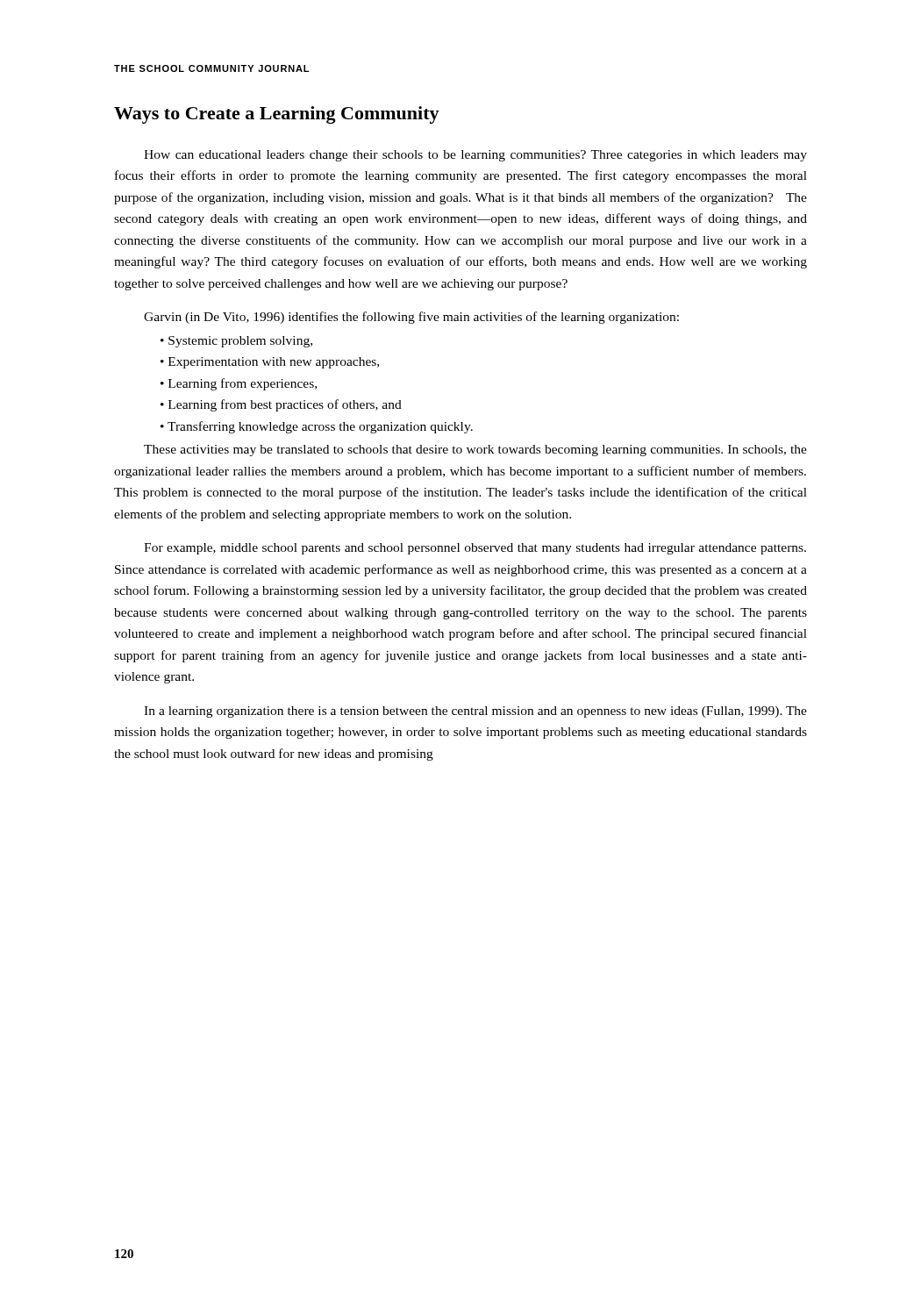
Task: Find the passage starting "• Learning from best practices"
Action: tap(281, 404)
